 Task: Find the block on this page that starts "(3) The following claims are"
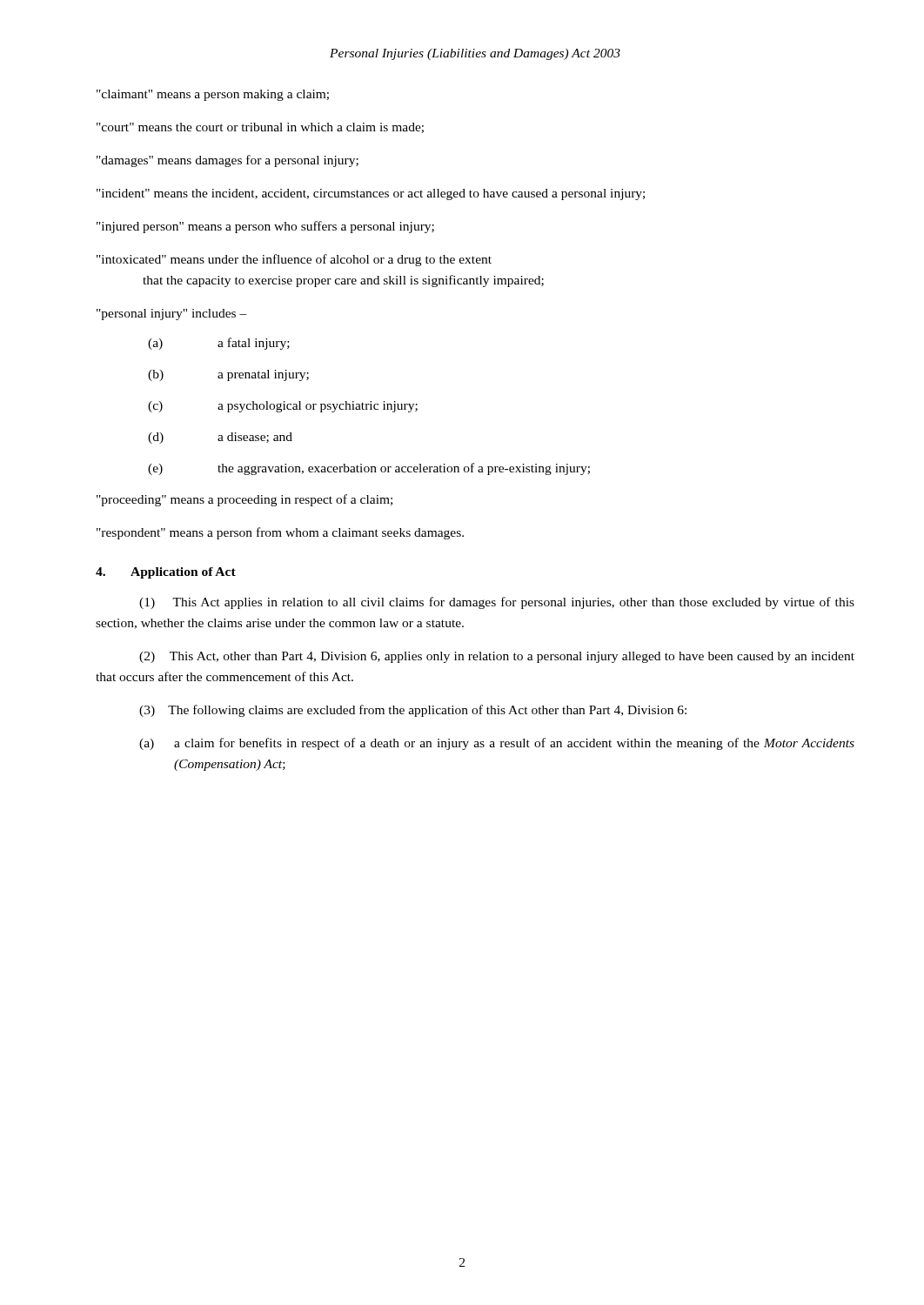pos(413,710)
